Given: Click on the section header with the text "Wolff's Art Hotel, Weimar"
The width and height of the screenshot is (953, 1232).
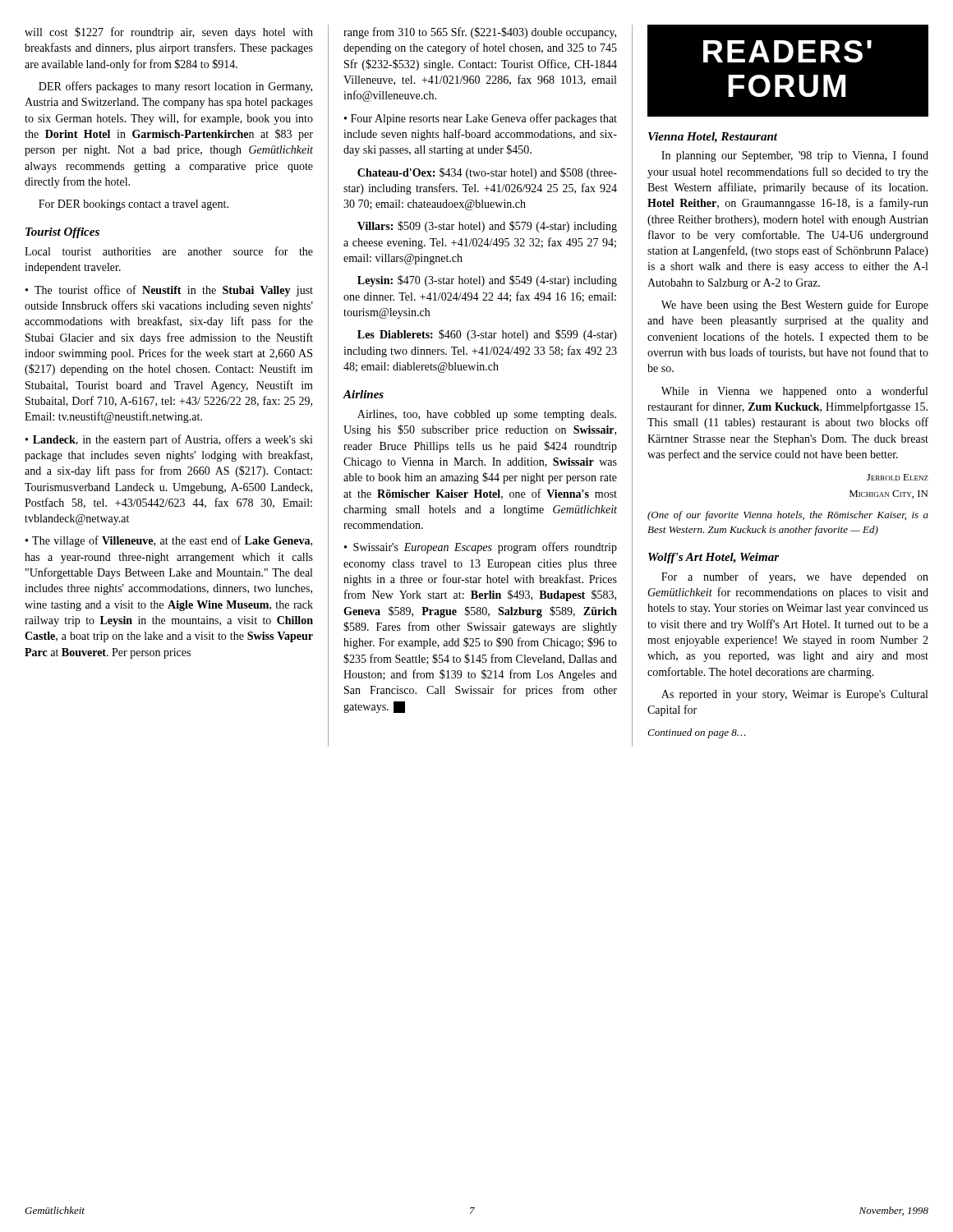Looking at the screenshot, I should pos(713,557).
